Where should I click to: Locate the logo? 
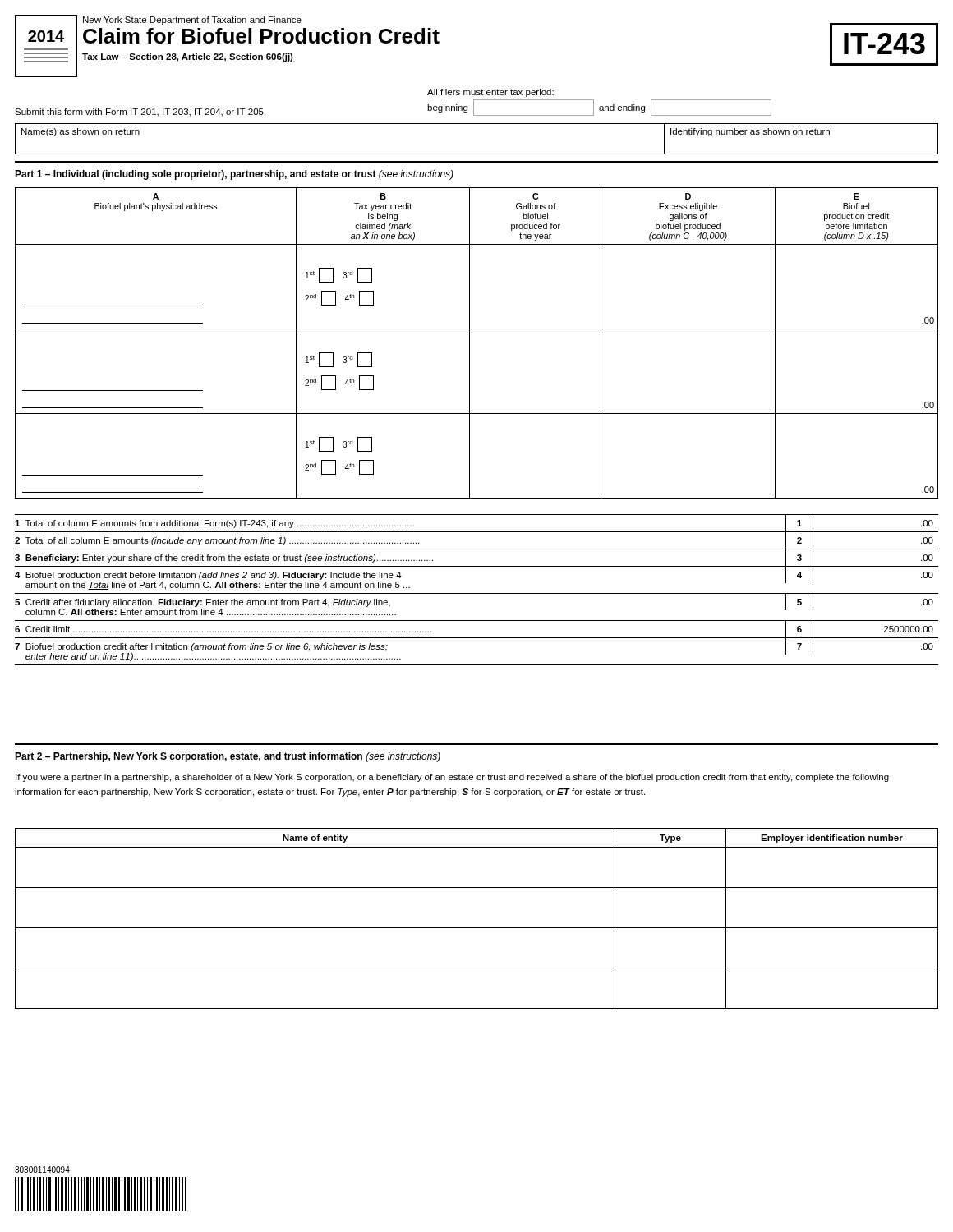click(46, 46)
